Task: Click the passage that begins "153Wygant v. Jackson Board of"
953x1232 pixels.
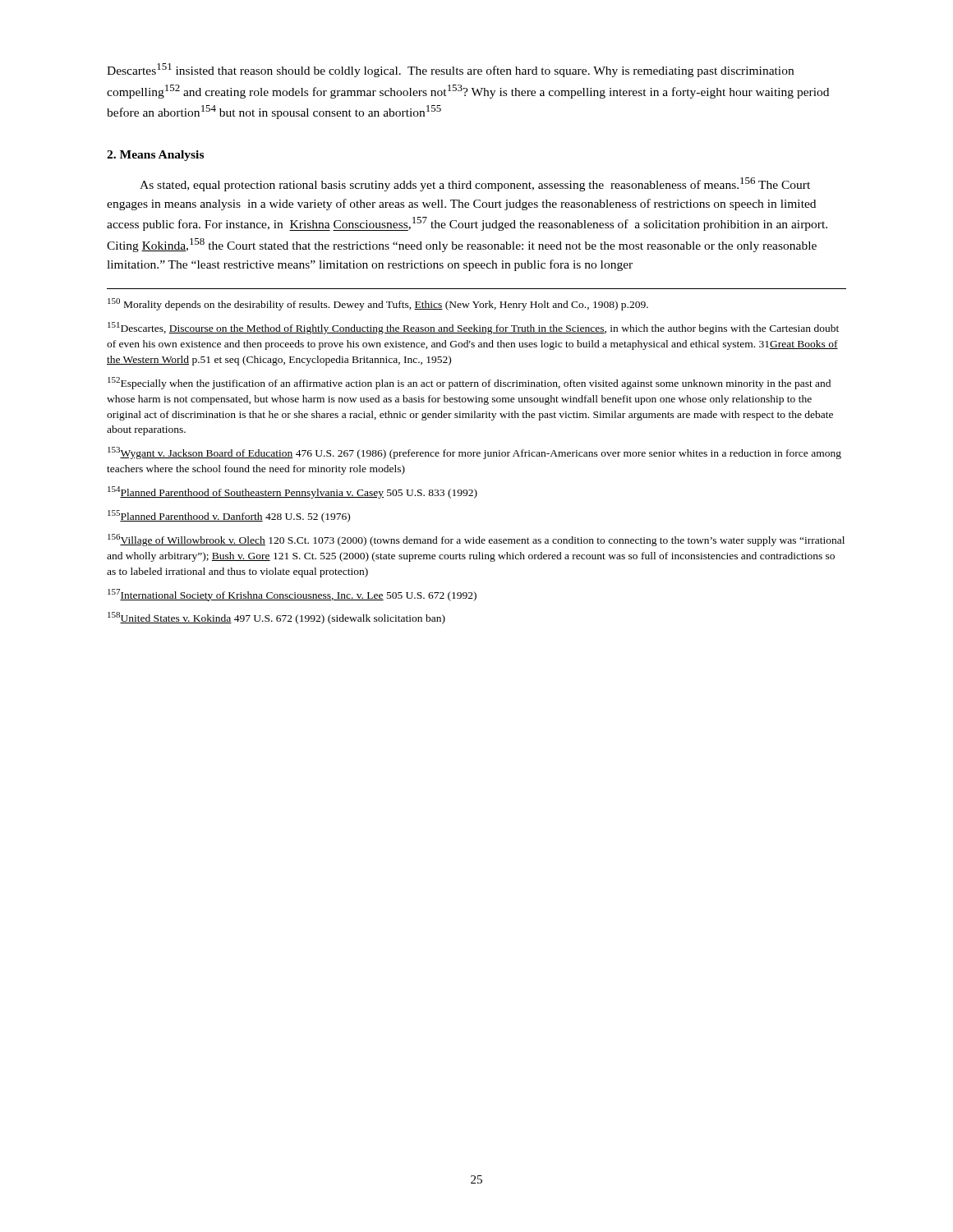Action: [474, 461]
